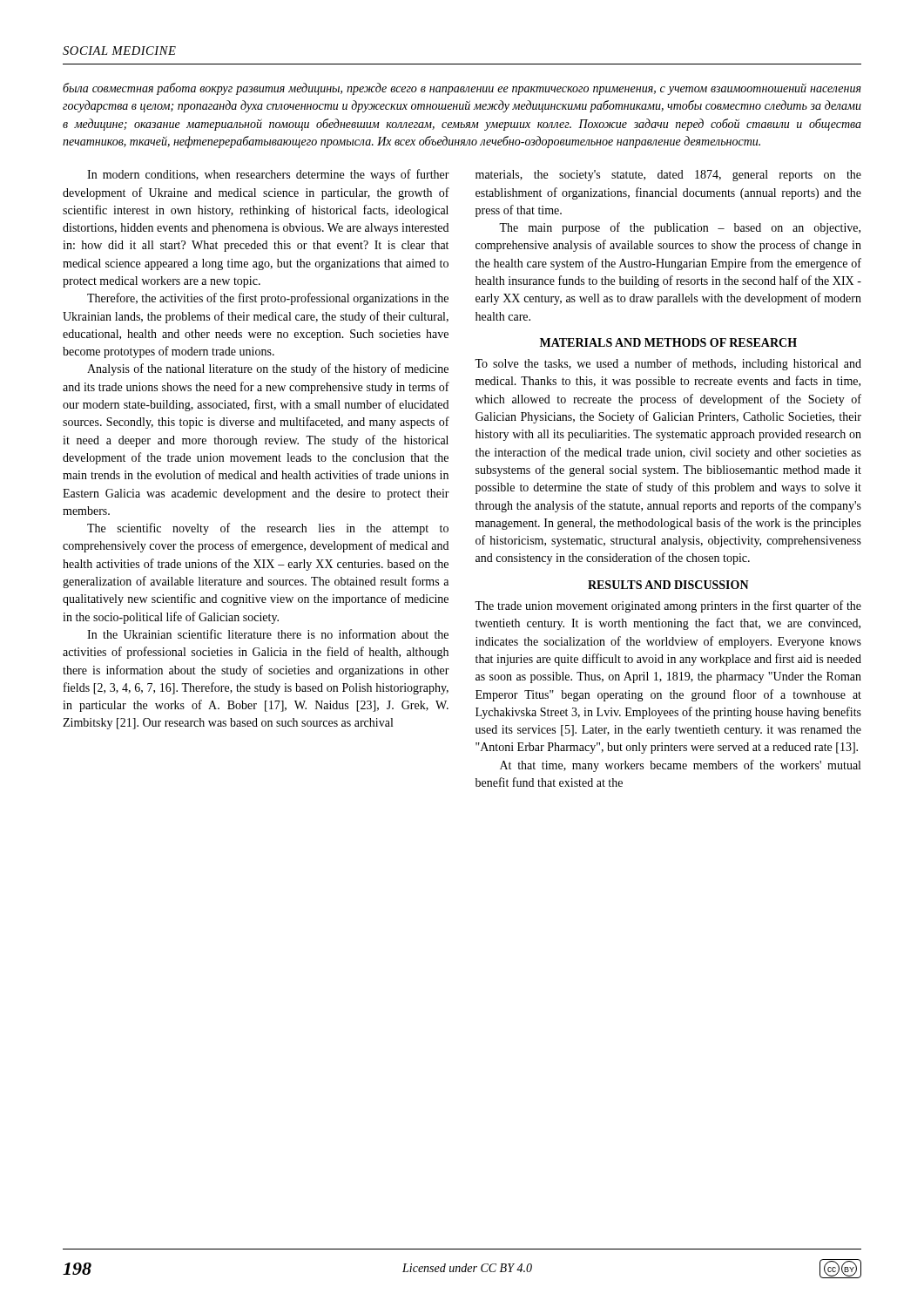Locate the region starting "Therefore, the activities of"
The width and height of the screenshot is (924, 1307).
coord(256,325)
